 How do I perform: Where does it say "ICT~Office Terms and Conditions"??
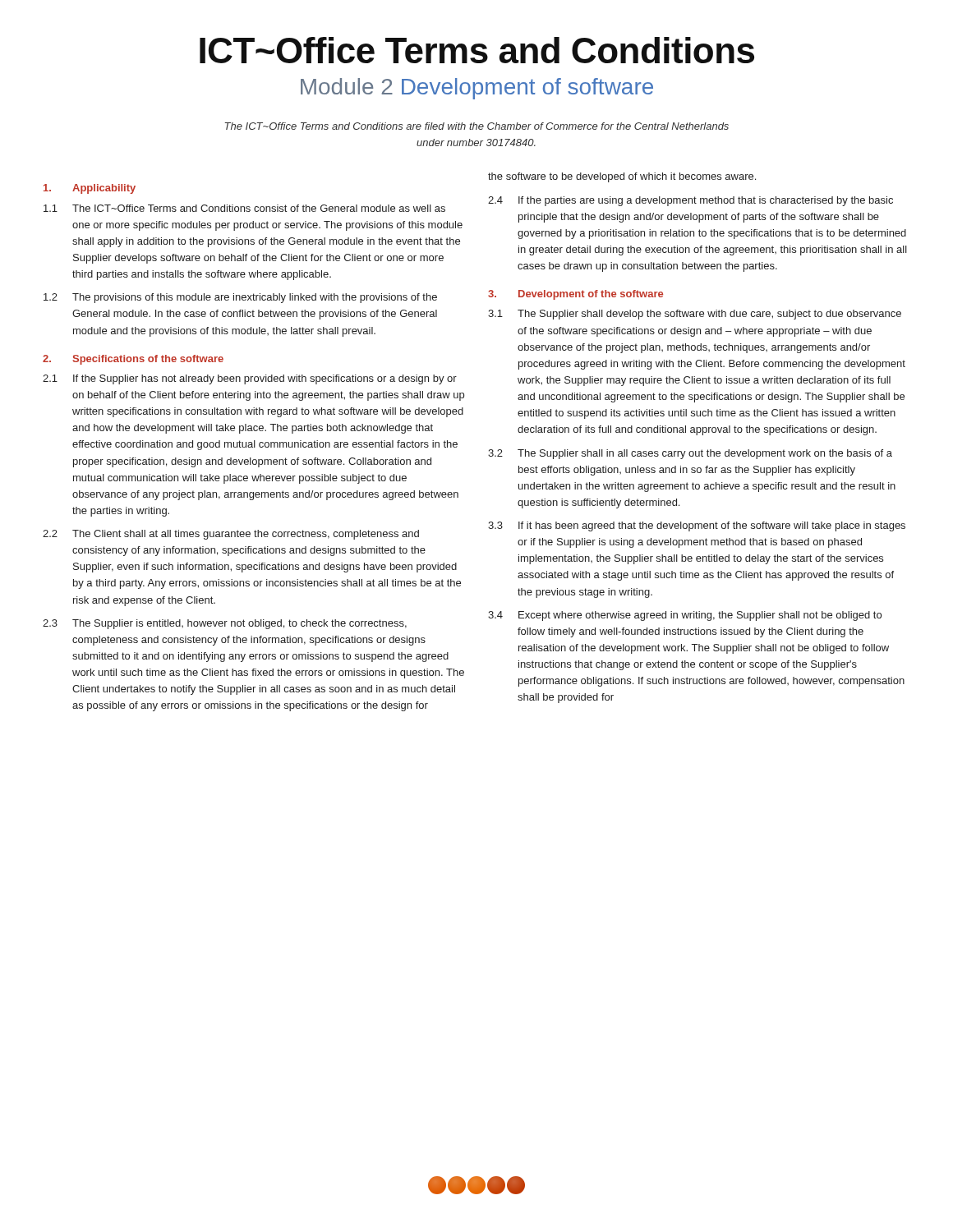pyautogui.click(x=476, y=51)
